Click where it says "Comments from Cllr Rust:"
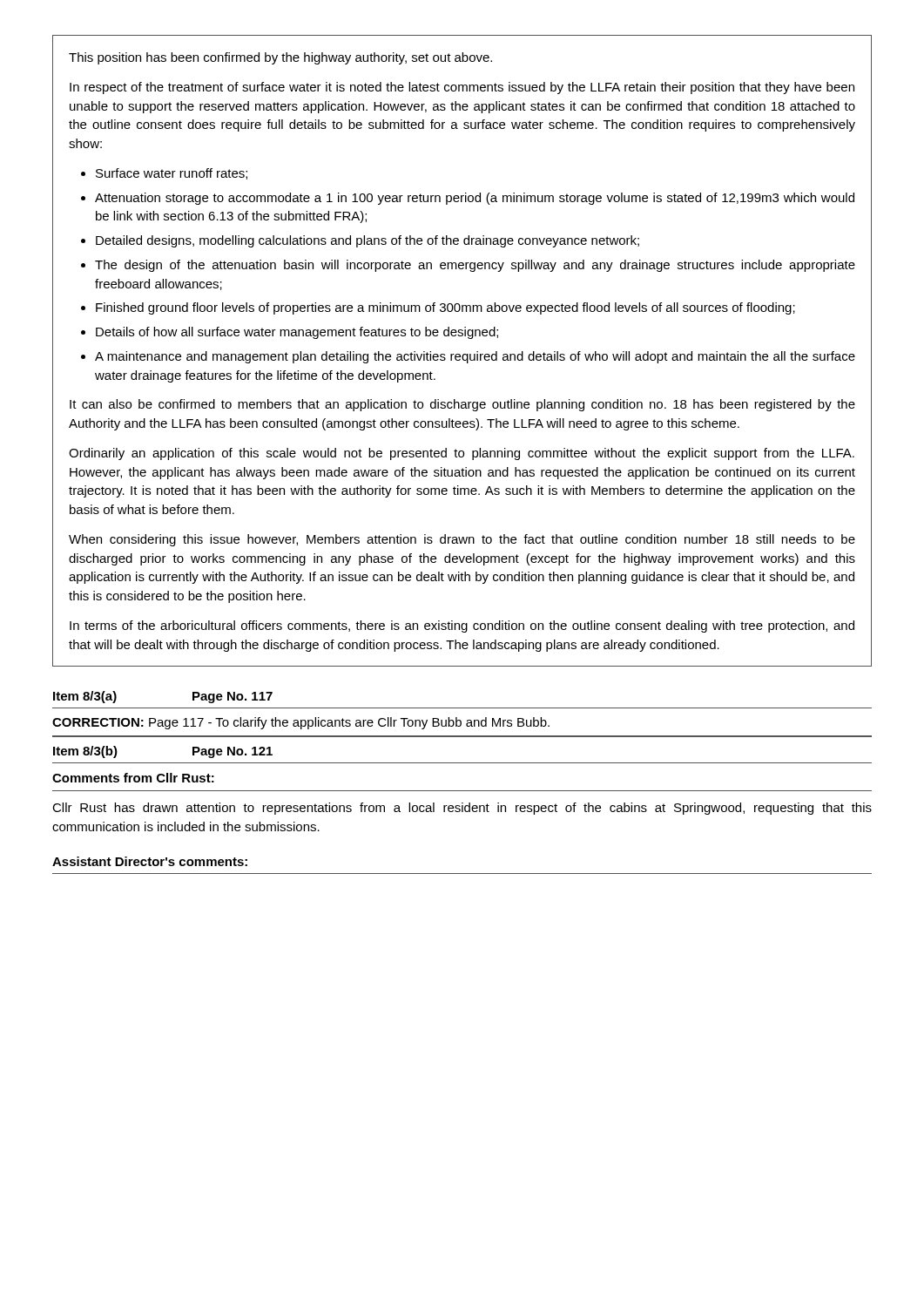This screenshot has height=1307, width=924. (134, 778)
